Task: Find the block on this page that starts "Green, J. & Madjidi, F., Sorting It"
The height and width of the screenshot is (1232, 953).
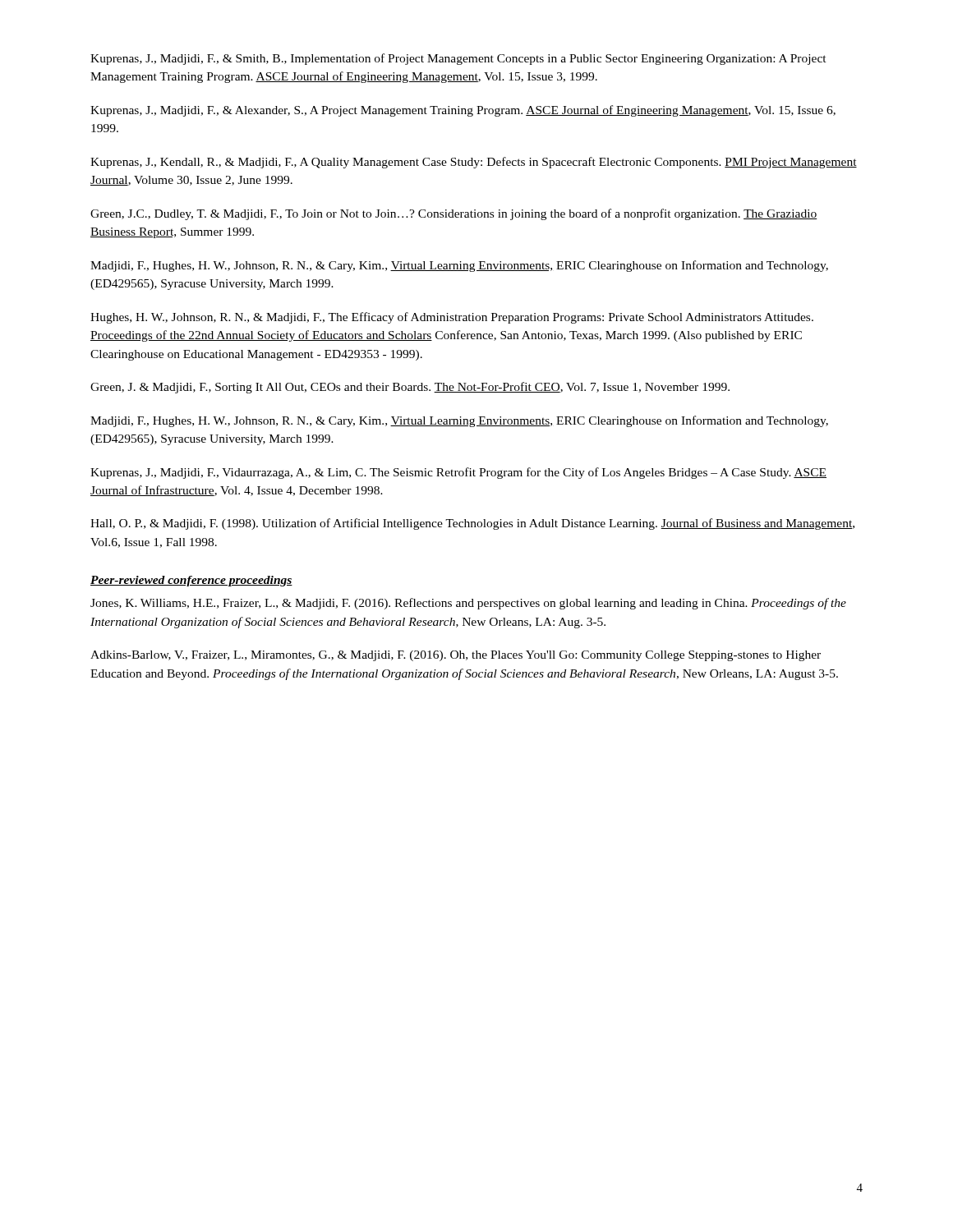Action: 410,387
